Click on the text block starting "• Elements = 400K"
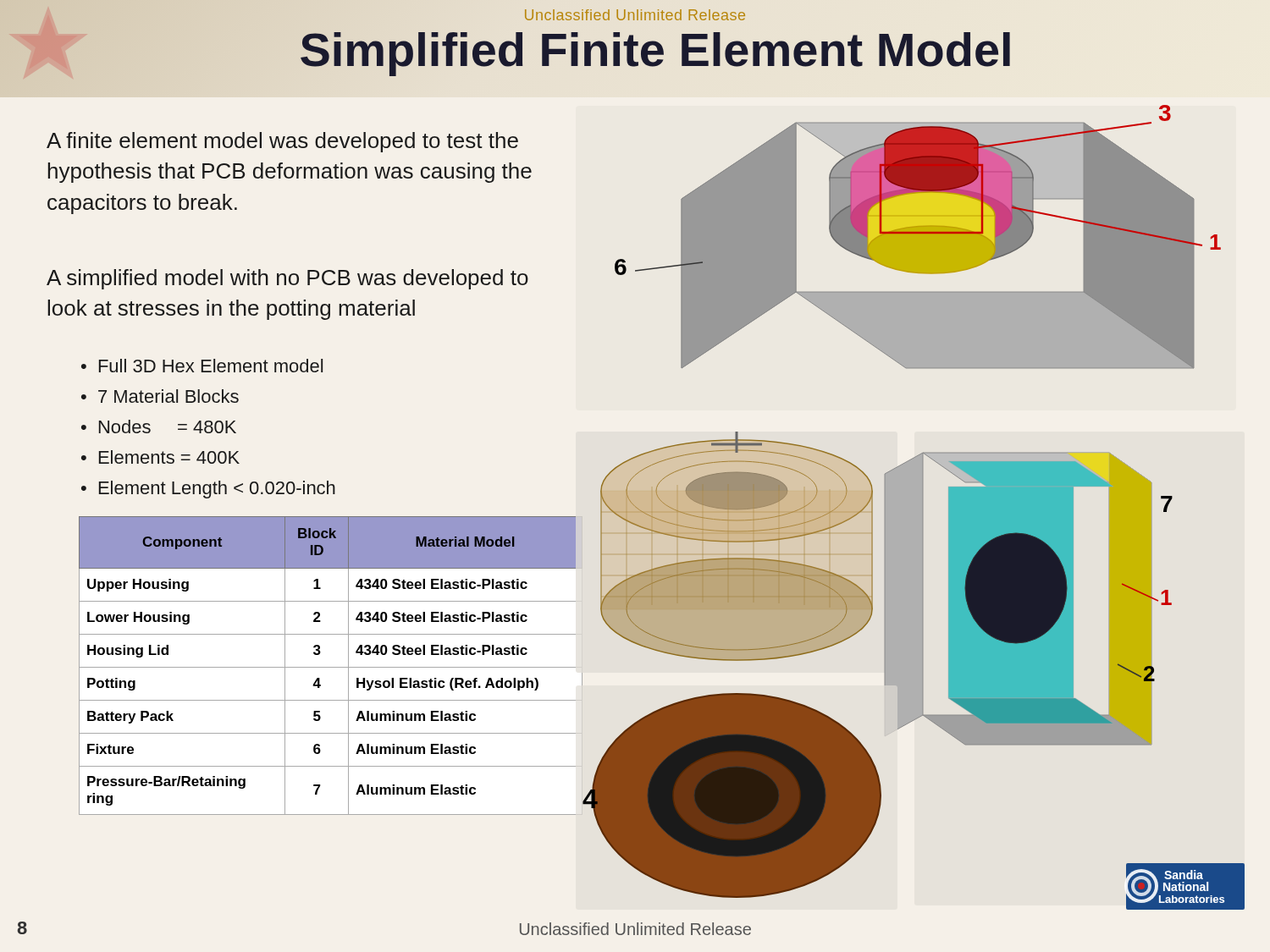 pyautogui.click(x=160, y=457)
